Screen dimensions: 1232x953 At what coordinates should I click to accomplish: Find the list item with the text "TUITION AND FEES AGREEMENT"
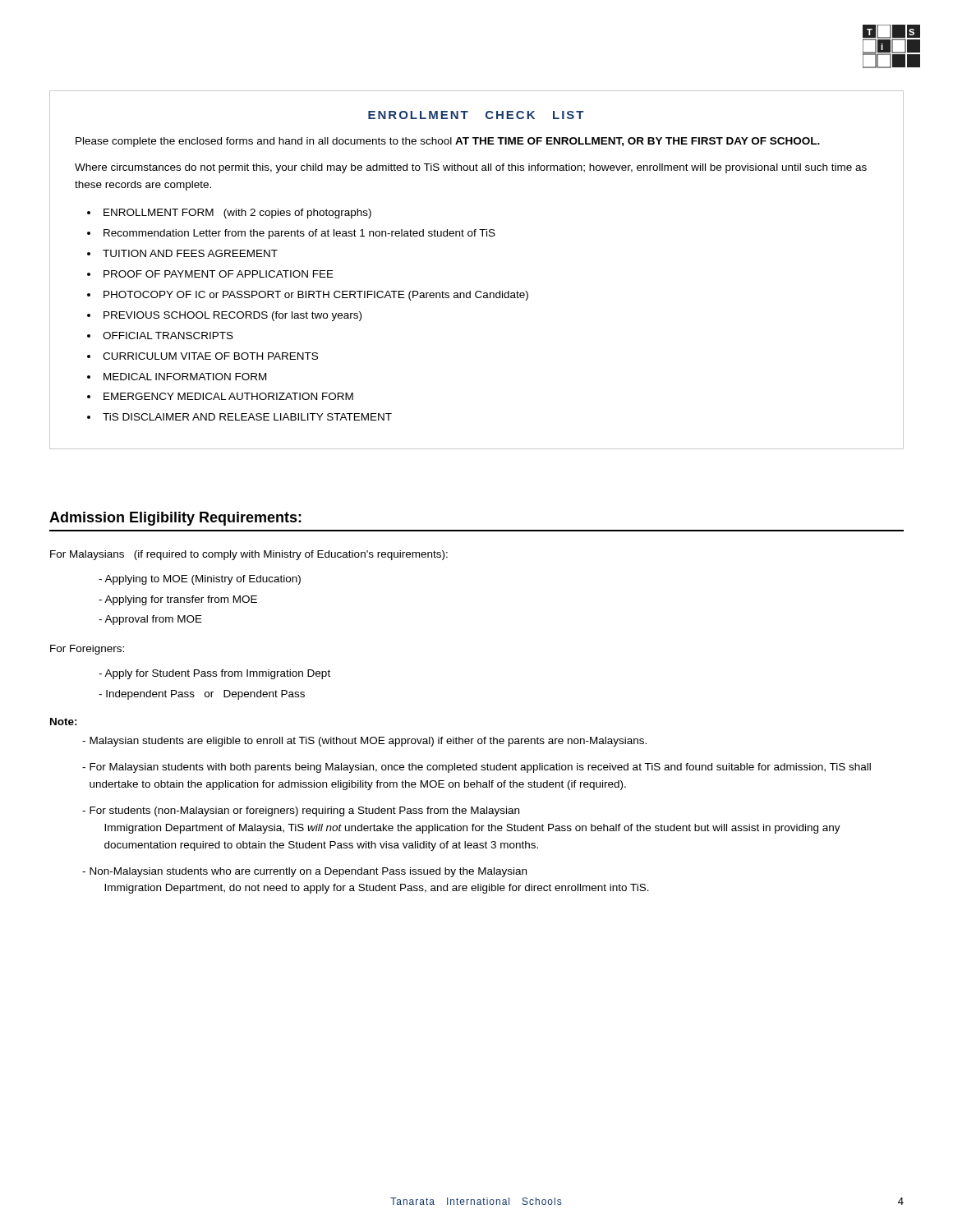pos(190,253)
